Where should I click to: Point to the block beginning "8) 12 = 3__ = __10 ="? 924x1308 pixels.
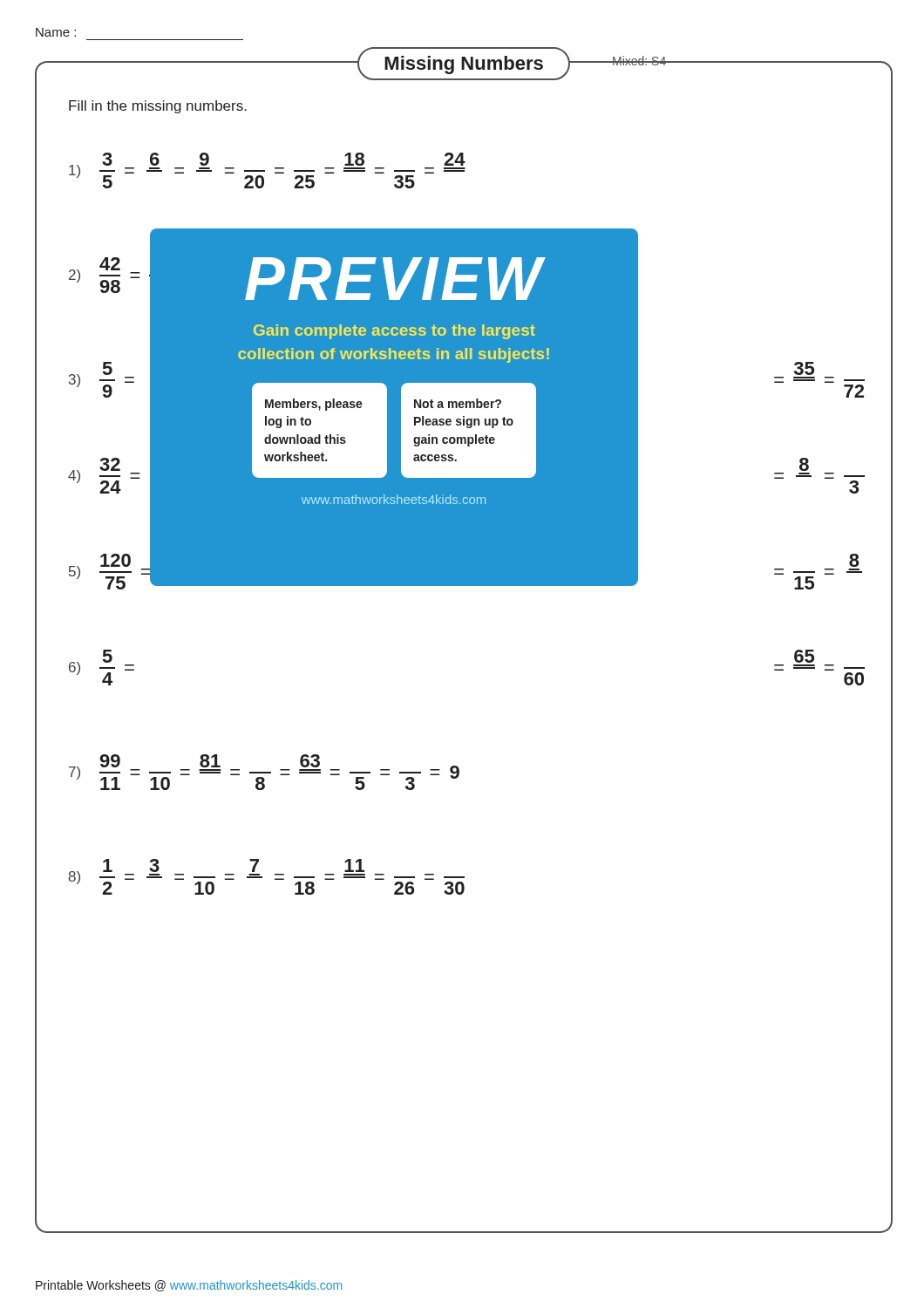pos(266,877)
